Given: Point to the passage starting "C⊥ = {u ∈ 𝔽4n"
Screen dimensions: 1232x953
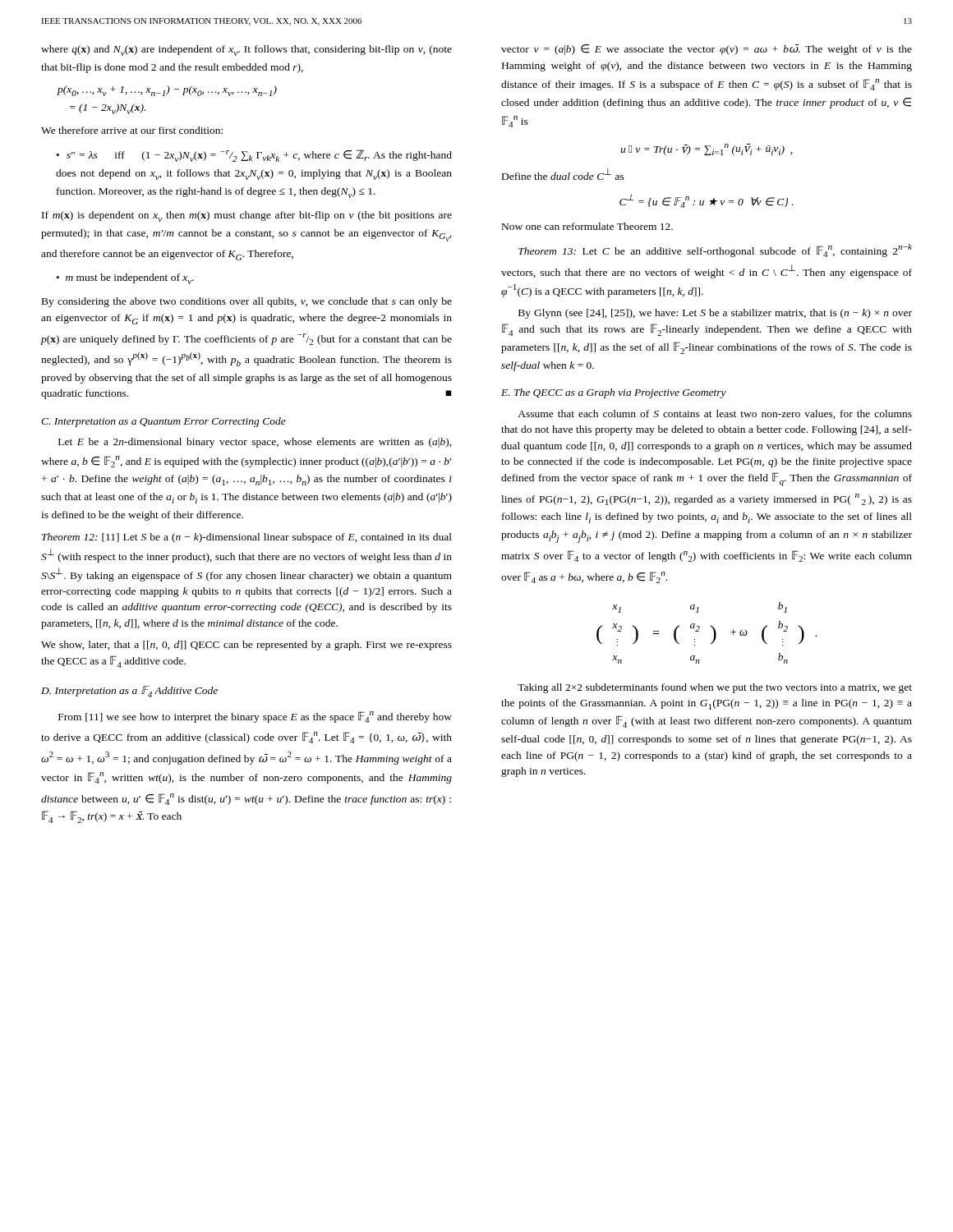Looking at the screenshot, I should [707, 201].
